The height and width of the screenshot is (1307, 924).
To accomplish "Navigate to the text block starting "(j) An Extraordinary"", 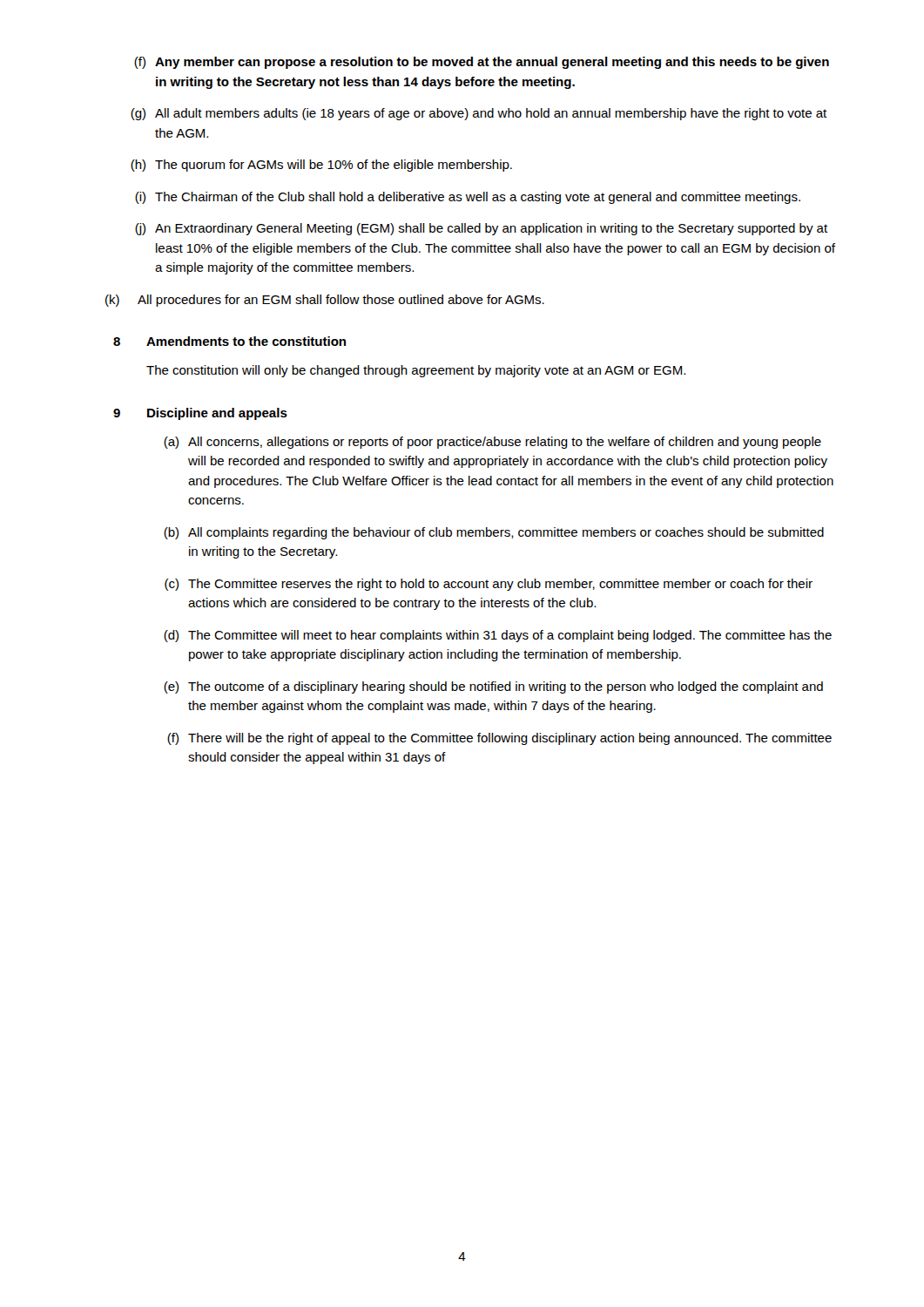I will coord(475,248).
